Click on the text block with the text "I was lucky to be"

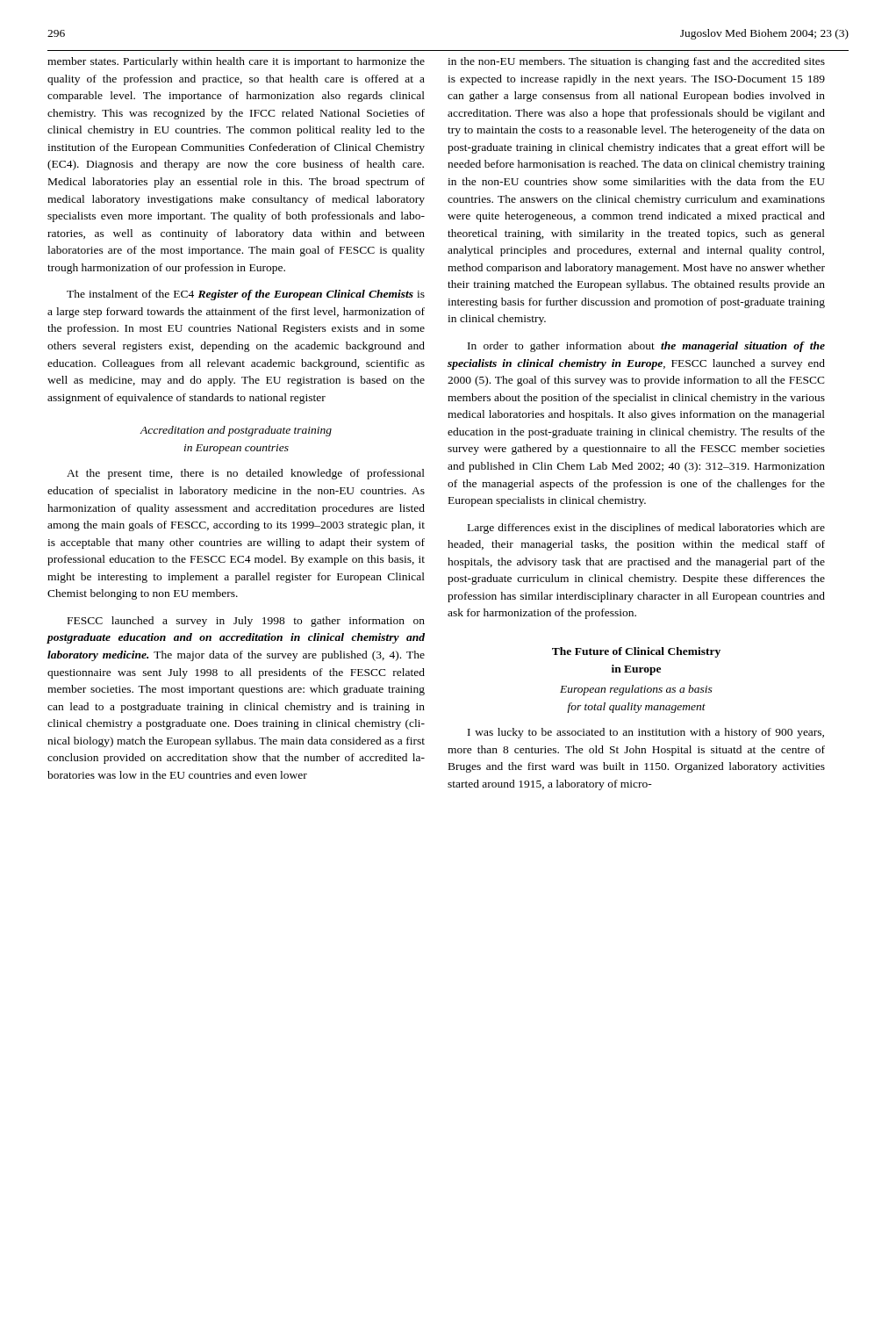(x=636, y=758)
